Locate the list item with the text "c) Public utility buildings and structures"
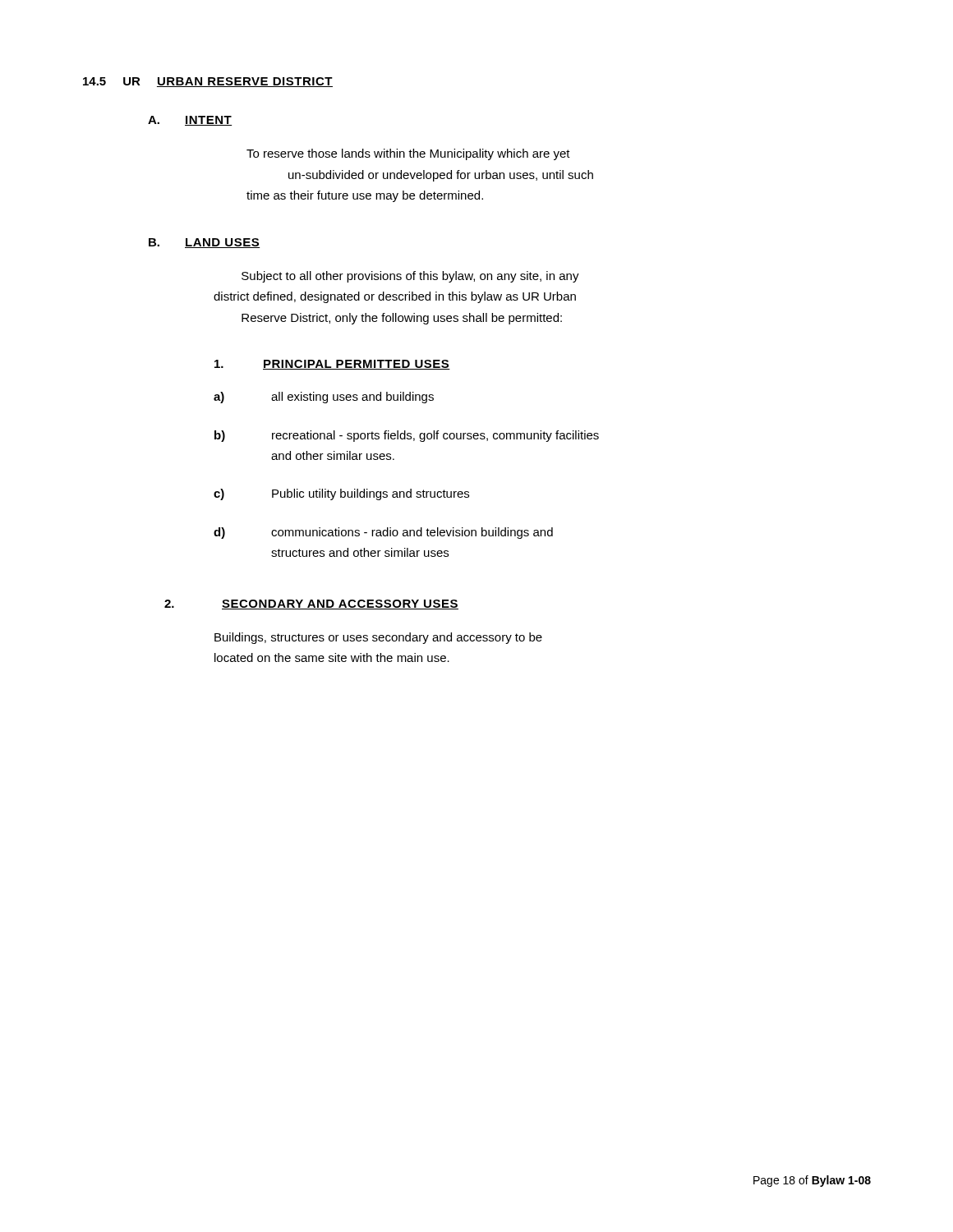Screen dimensions: 1232x953 tap(342, 494)
